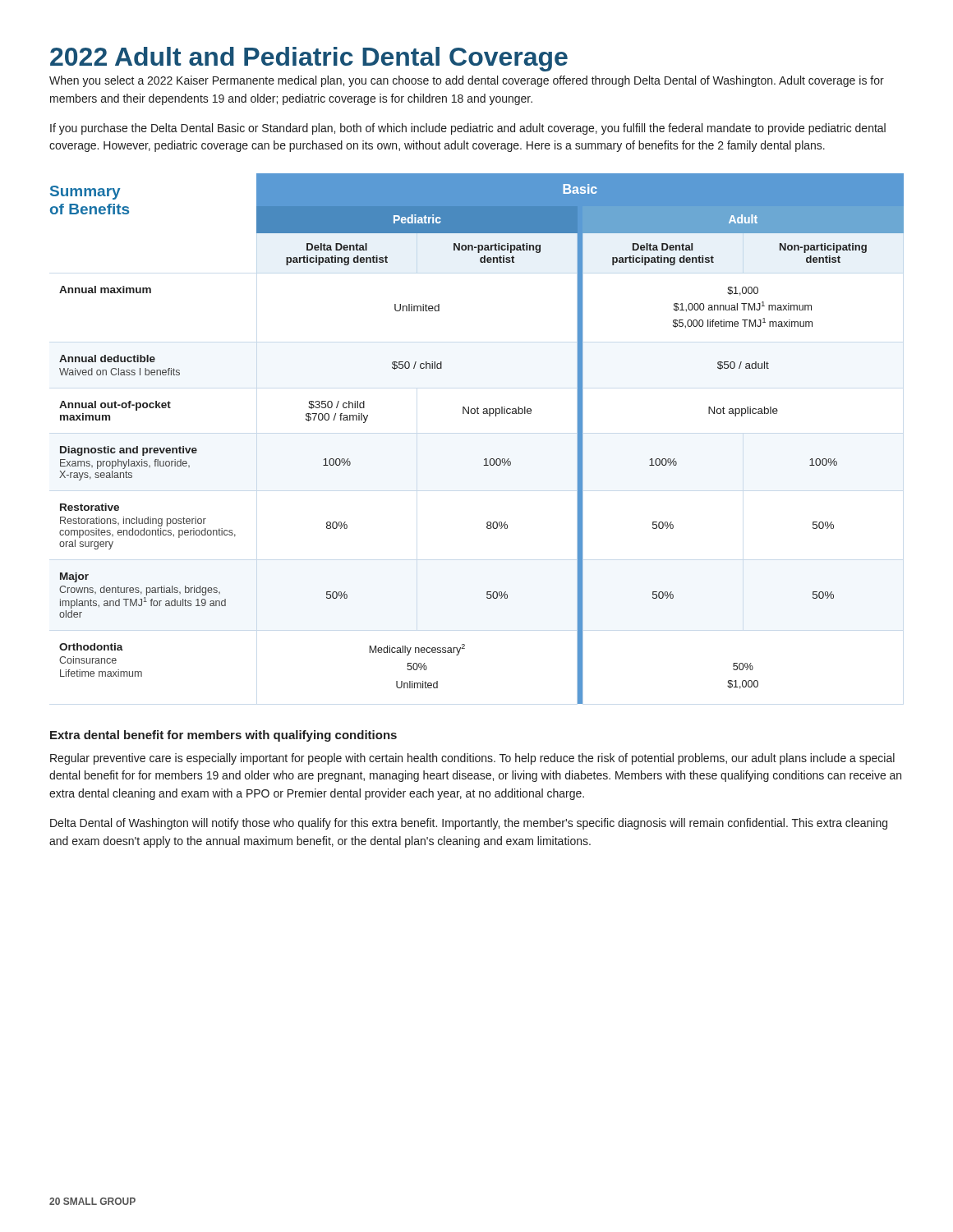Find the text block containing "If you purchase the Delta Dental"
953x1232 pixels.
click(x=468, y=137)
